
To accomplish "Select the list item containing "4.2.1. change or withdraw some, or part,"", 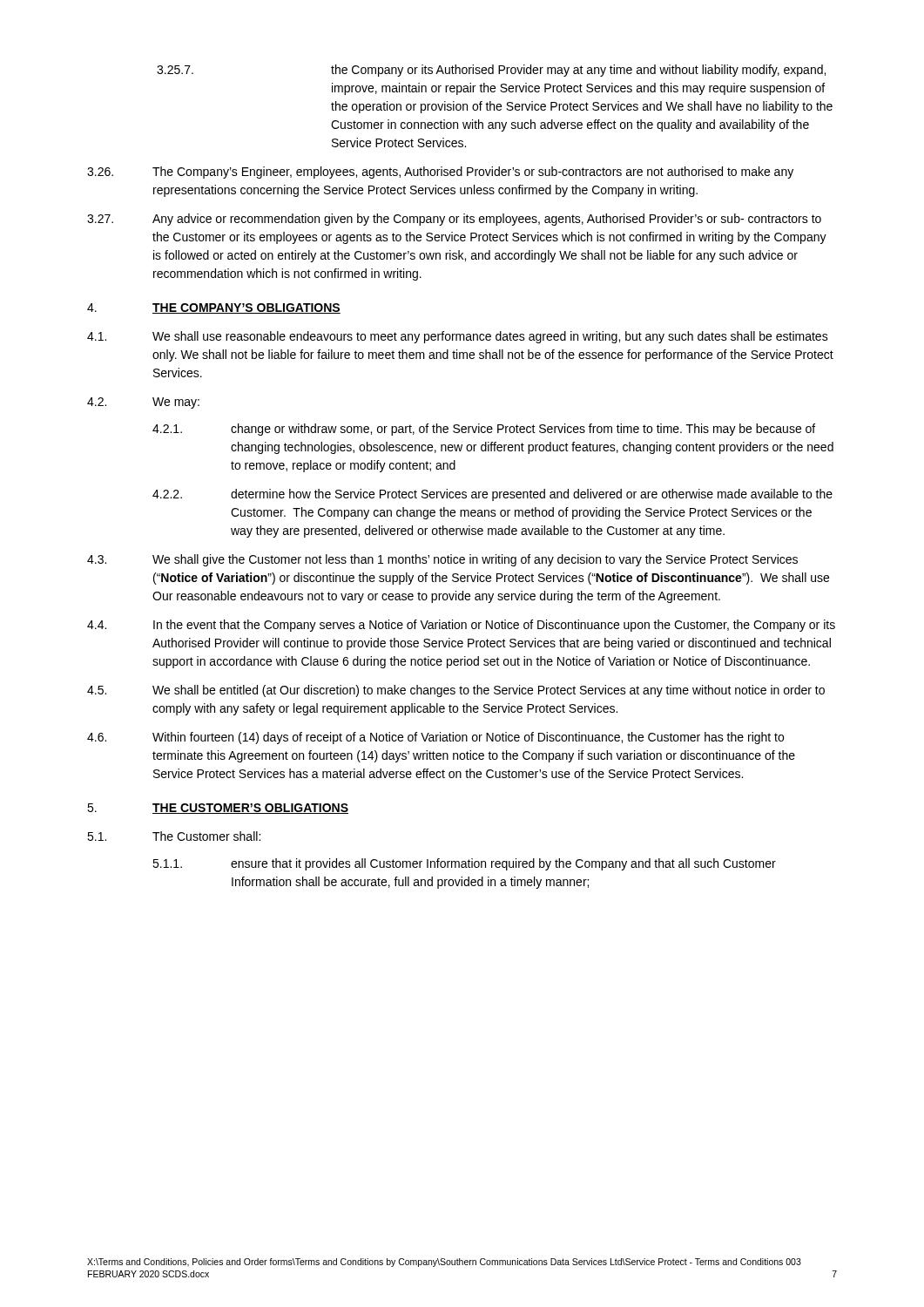I will click(495, 447).
